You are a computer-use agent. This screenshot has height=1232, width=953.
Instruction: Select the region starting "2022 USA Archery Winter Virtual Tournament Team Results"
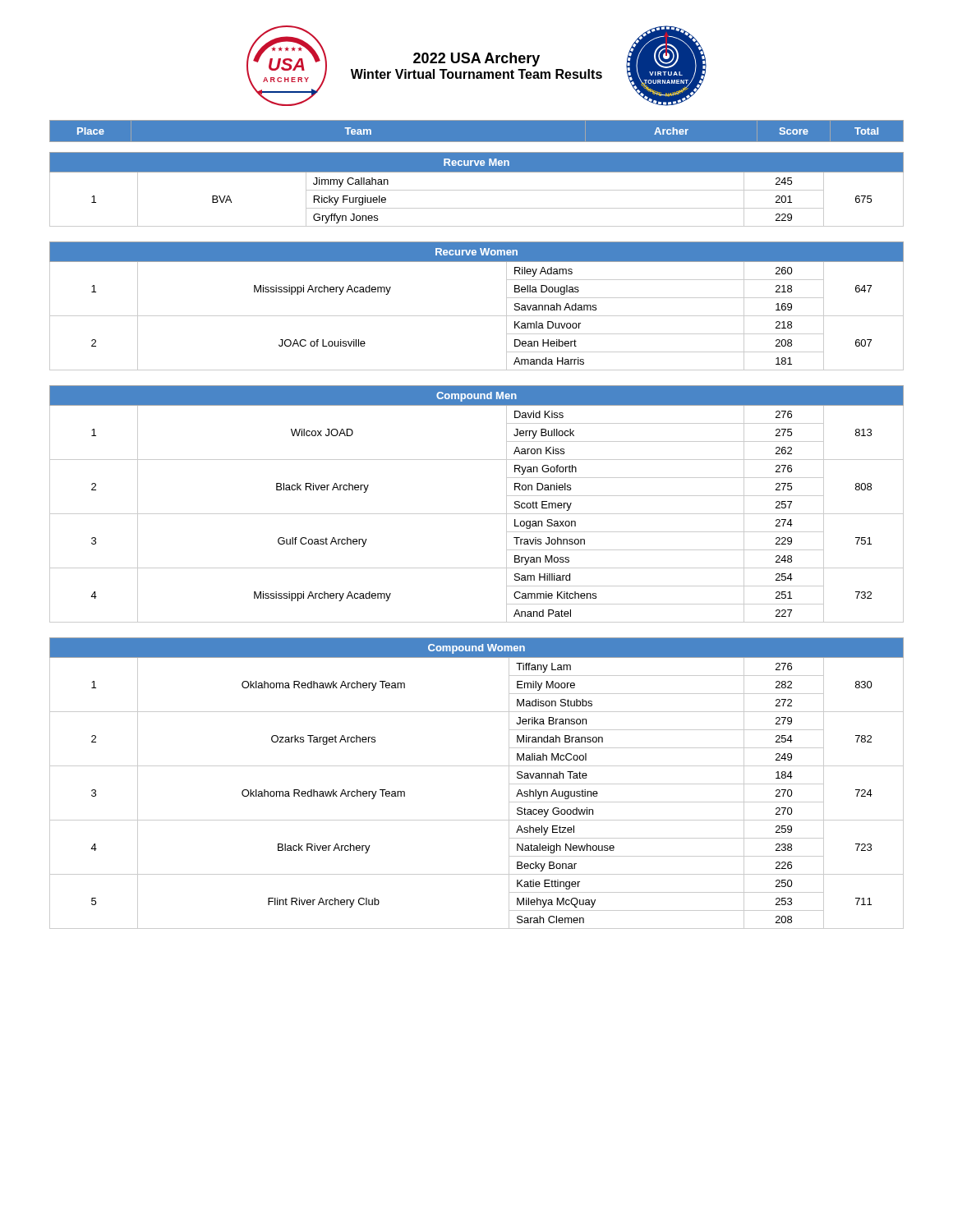476,66
